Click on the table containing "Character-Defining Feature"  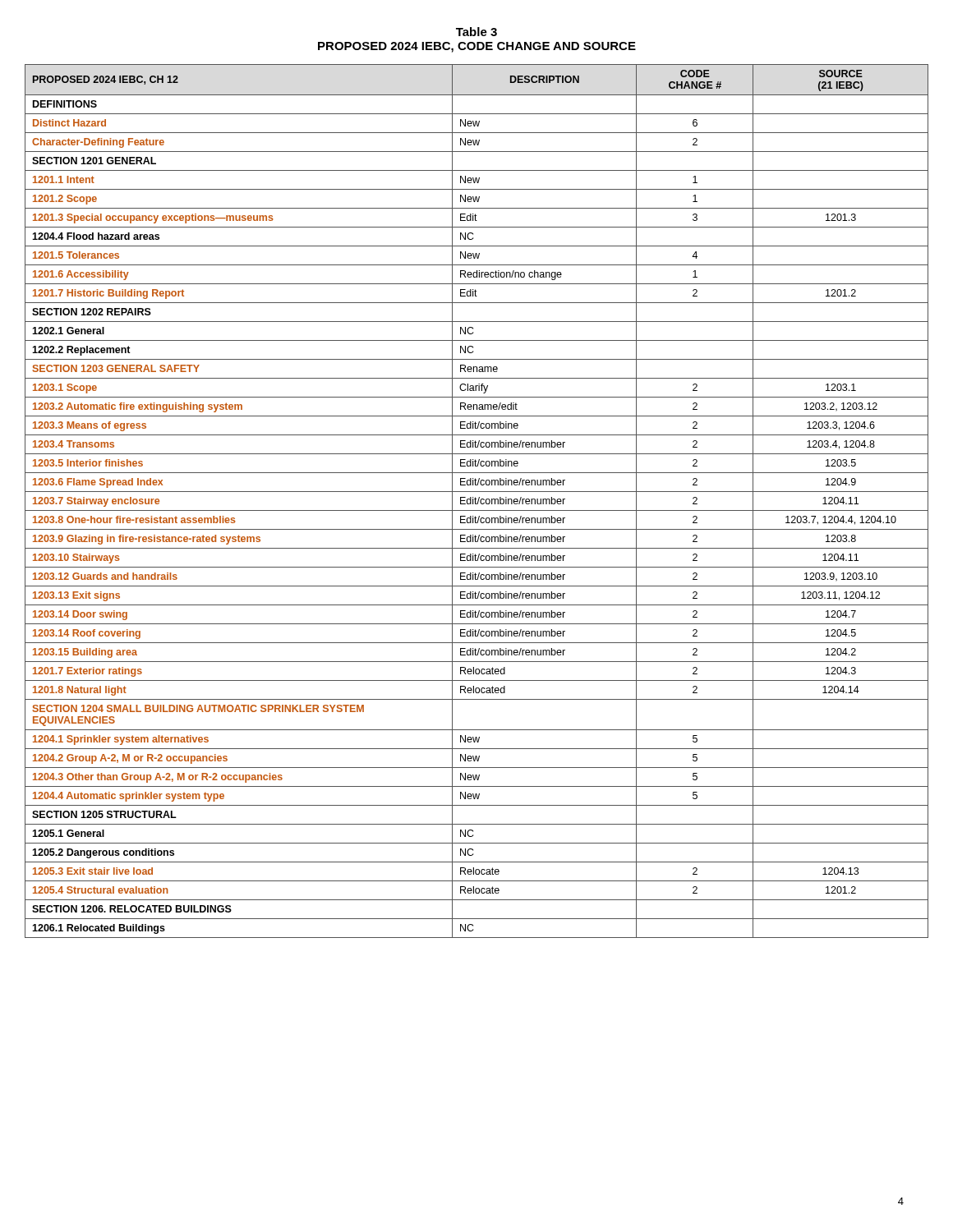(x=476, y=501)
